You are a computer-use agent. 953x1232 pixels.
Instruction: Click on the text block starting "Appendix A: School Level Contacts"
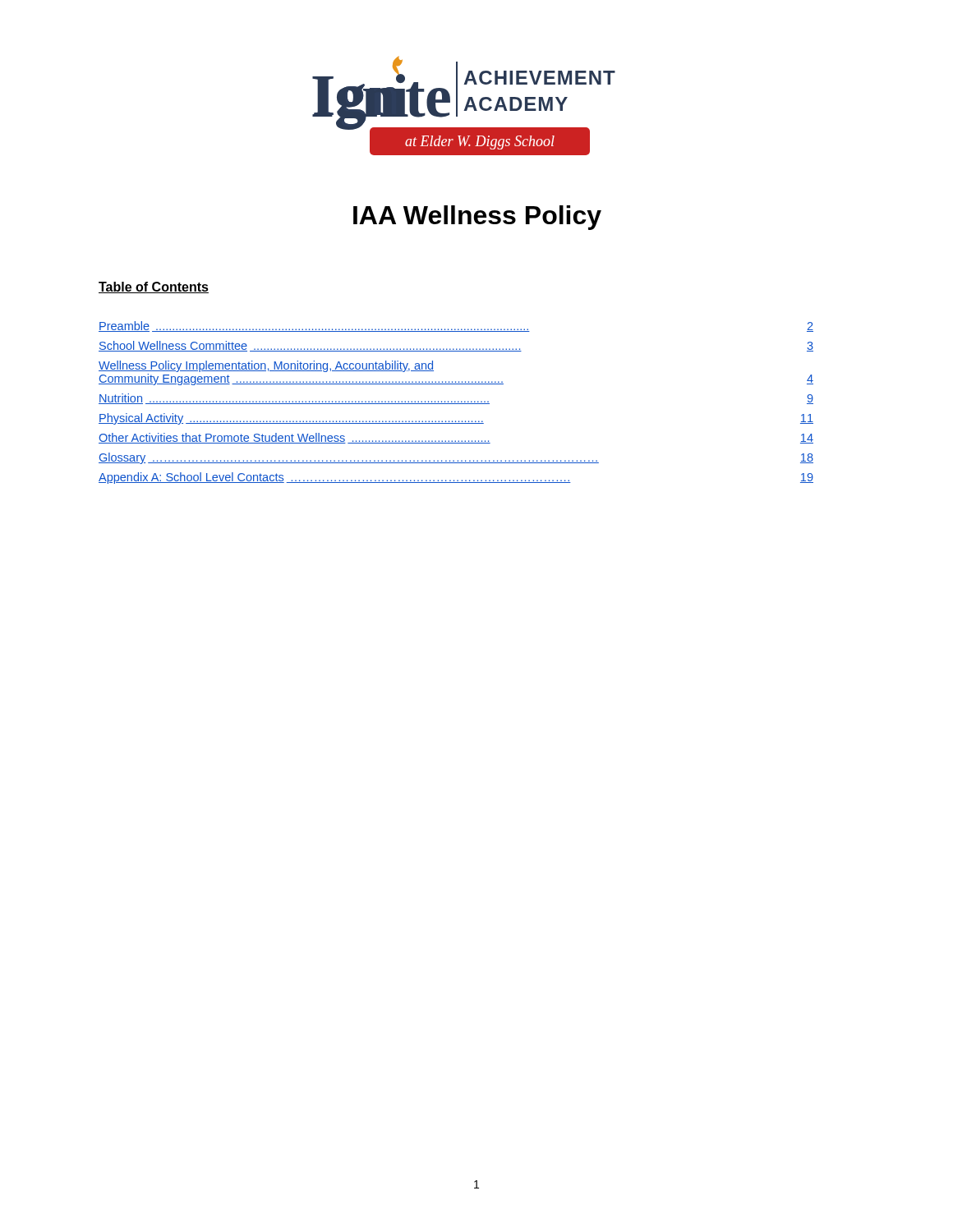[456, 477]
